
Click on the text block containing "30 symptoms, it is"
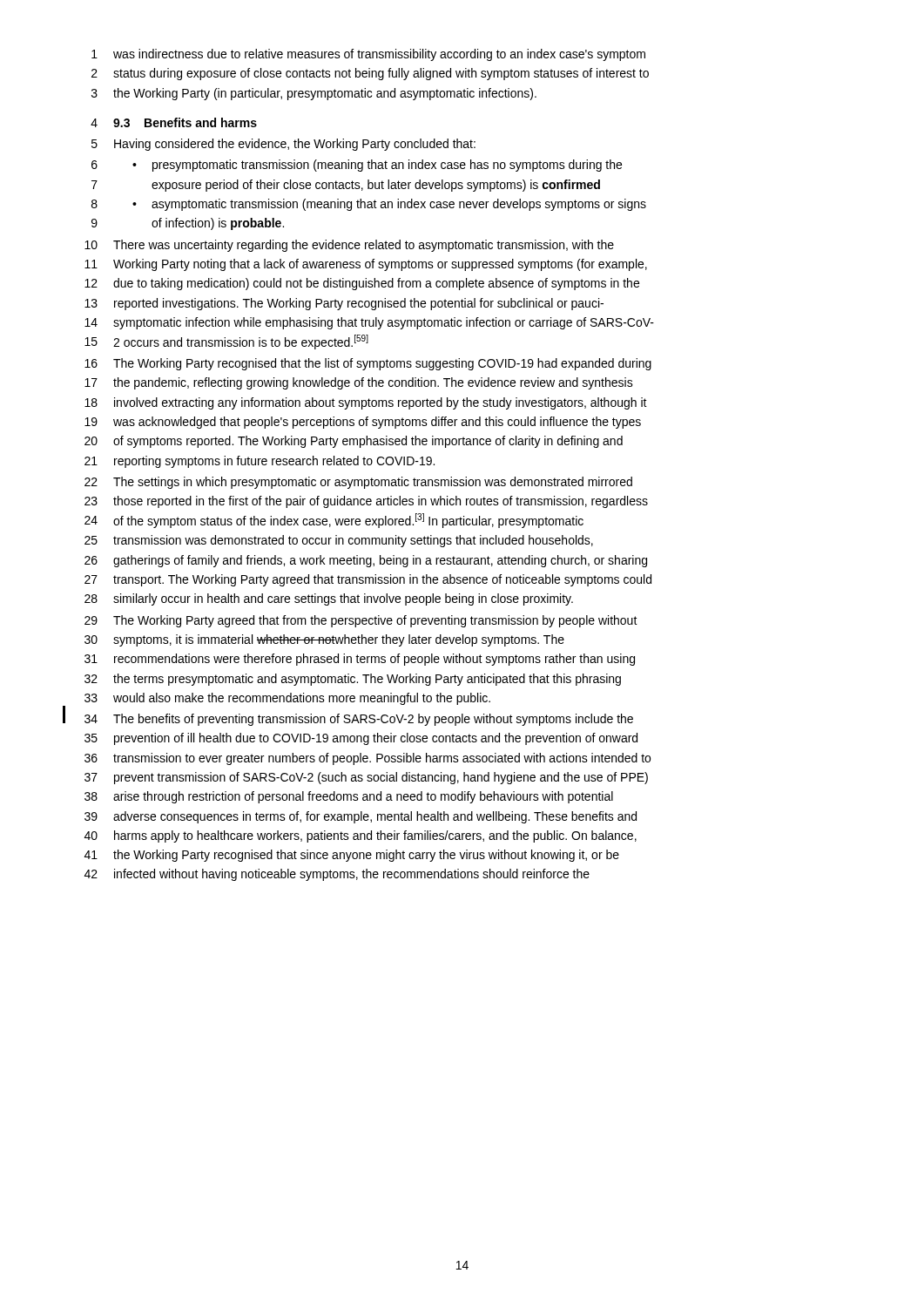pyautogui.click(x=462, y=640)
